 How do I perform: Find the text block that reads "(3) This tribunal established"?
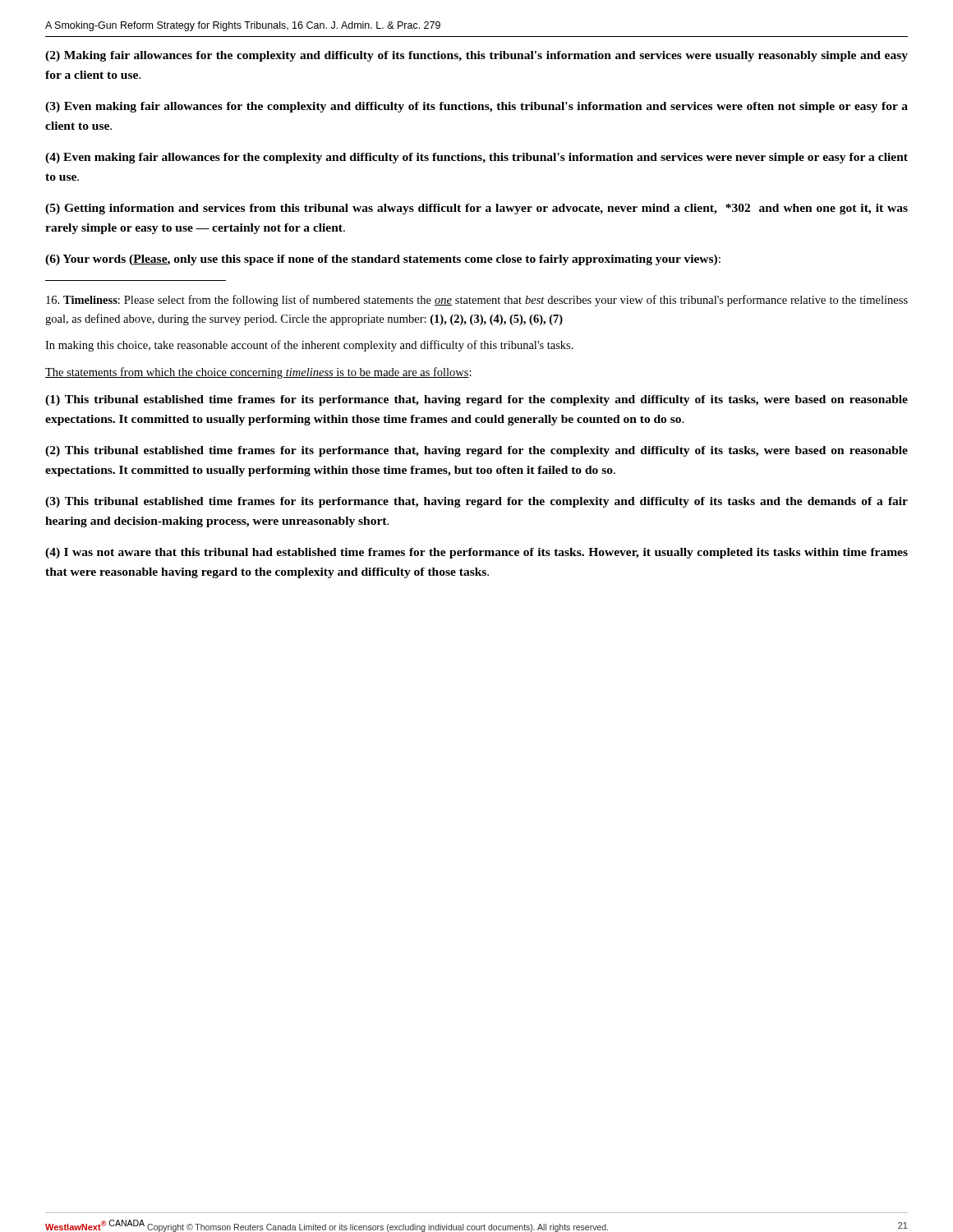tap(476, 511)
